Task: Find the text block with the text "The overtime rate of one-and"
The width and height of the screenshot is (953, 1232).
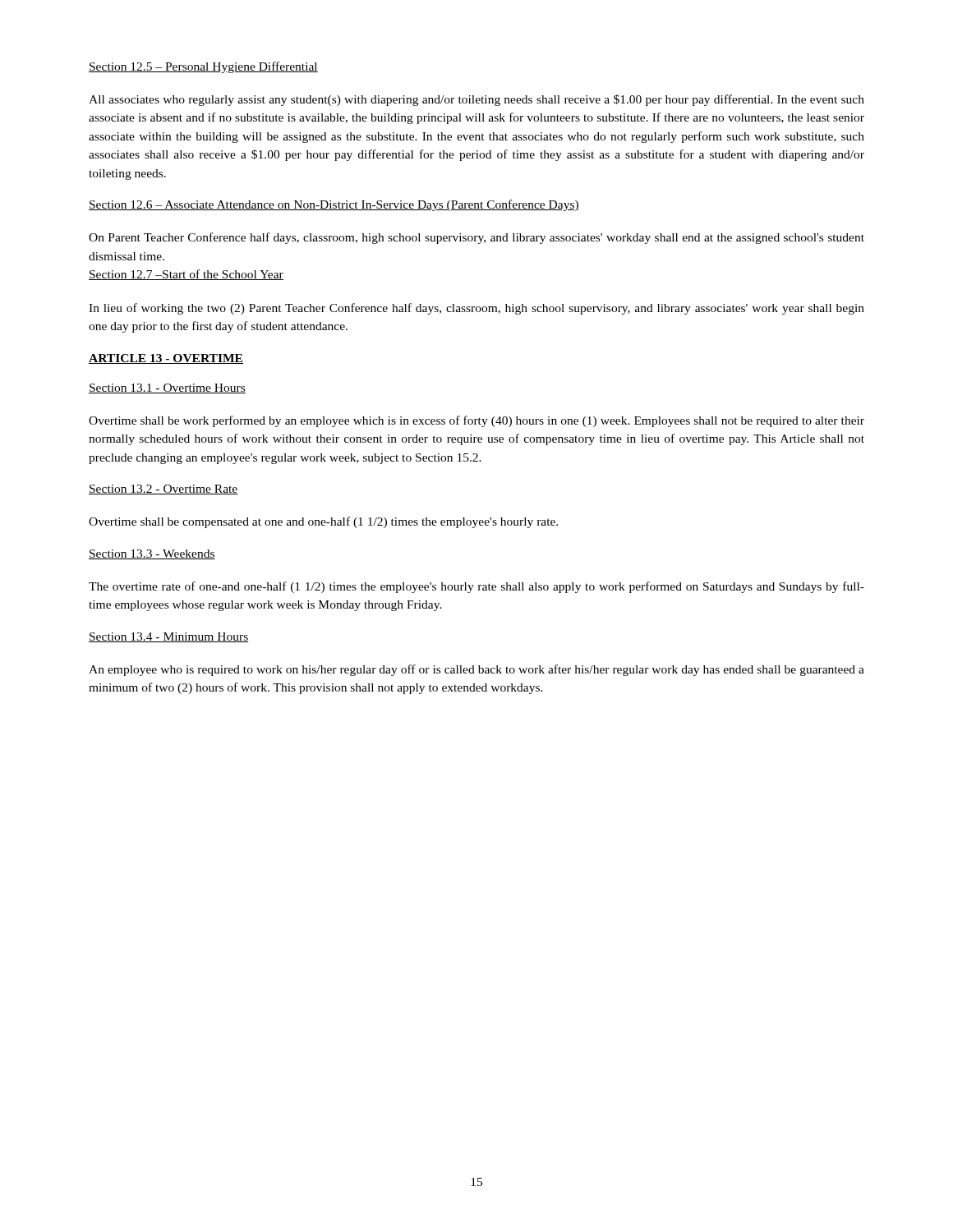Action: 476,595
